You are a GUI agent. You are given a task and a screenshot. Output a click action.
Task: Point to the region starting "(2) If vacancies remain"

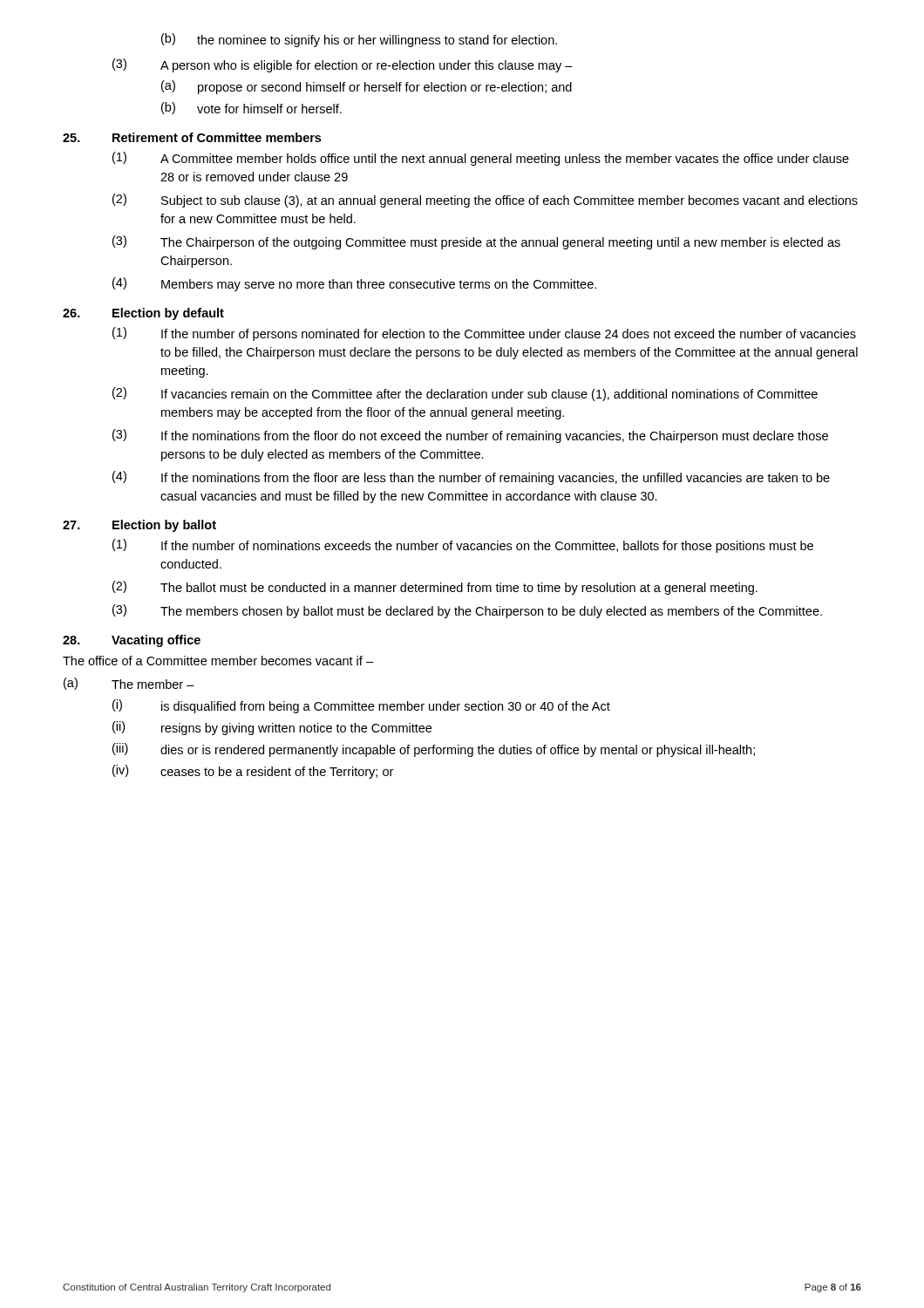[x=462, y=404]
